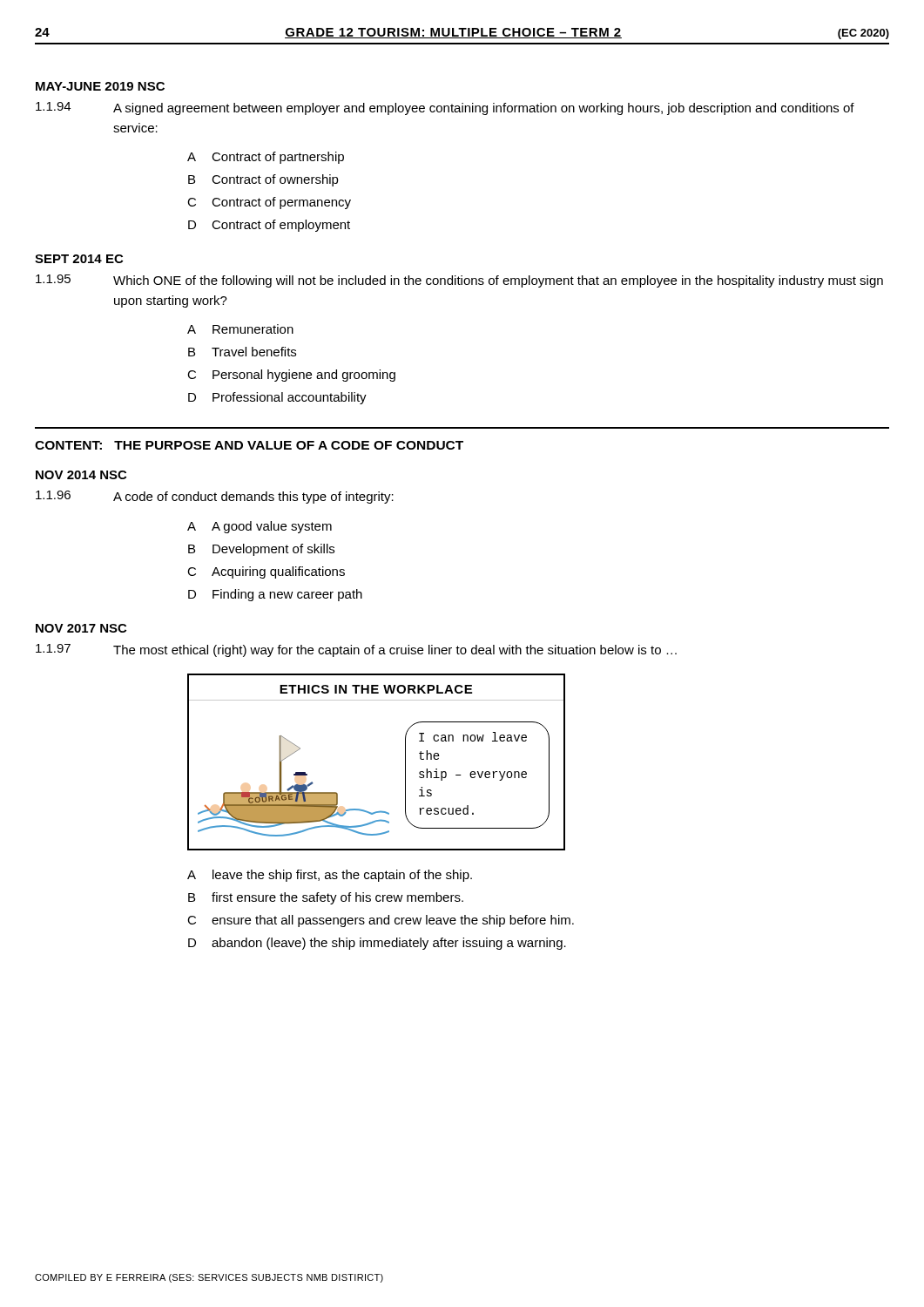924x1307 pixels.
Task: Point to "CPersonal hygiene and grooming"
Action: point(292,375)
